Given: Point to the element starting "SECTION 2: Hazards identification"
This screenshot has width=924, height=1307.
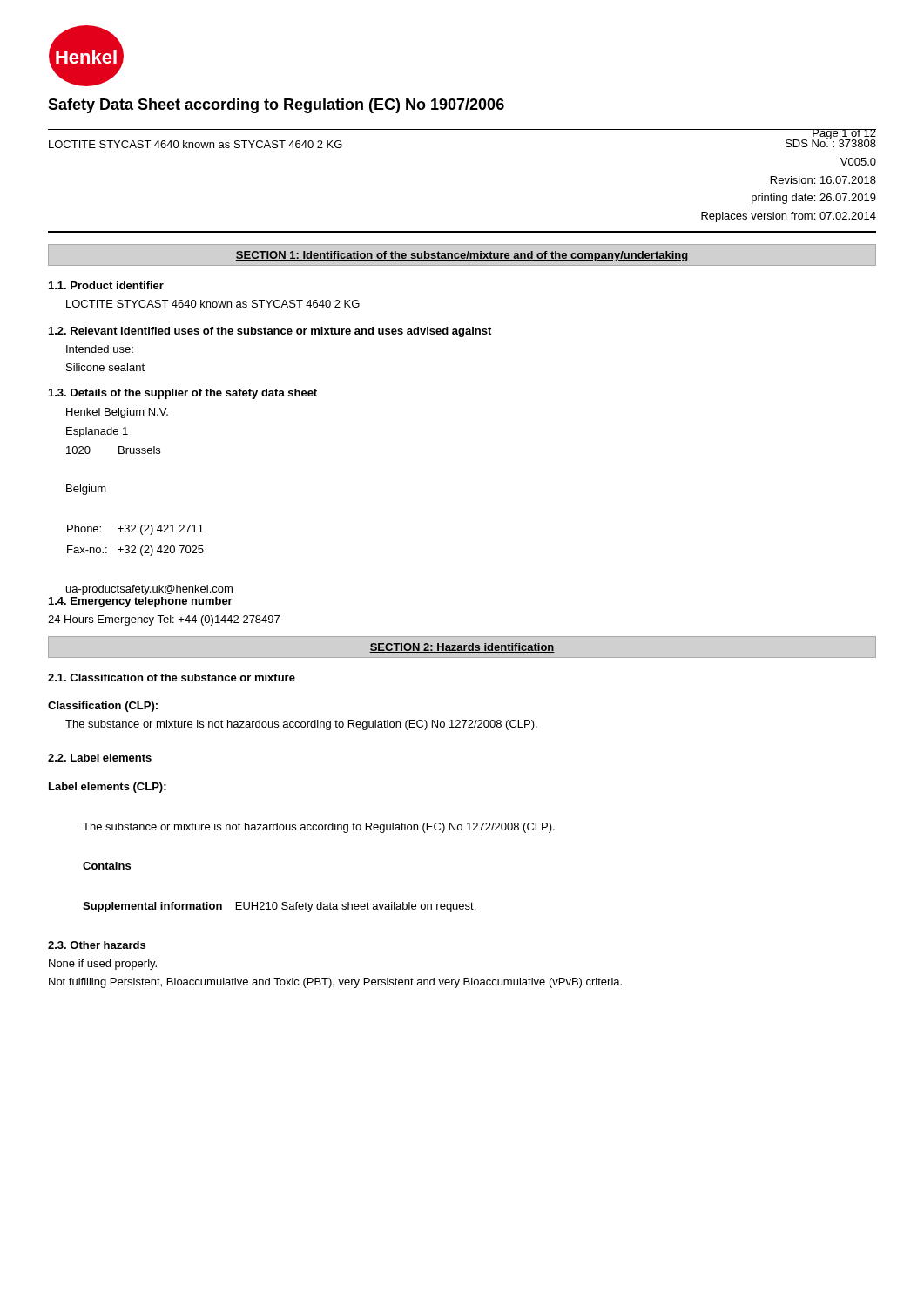Looking at the screenshot, I should tap(462, 647).
